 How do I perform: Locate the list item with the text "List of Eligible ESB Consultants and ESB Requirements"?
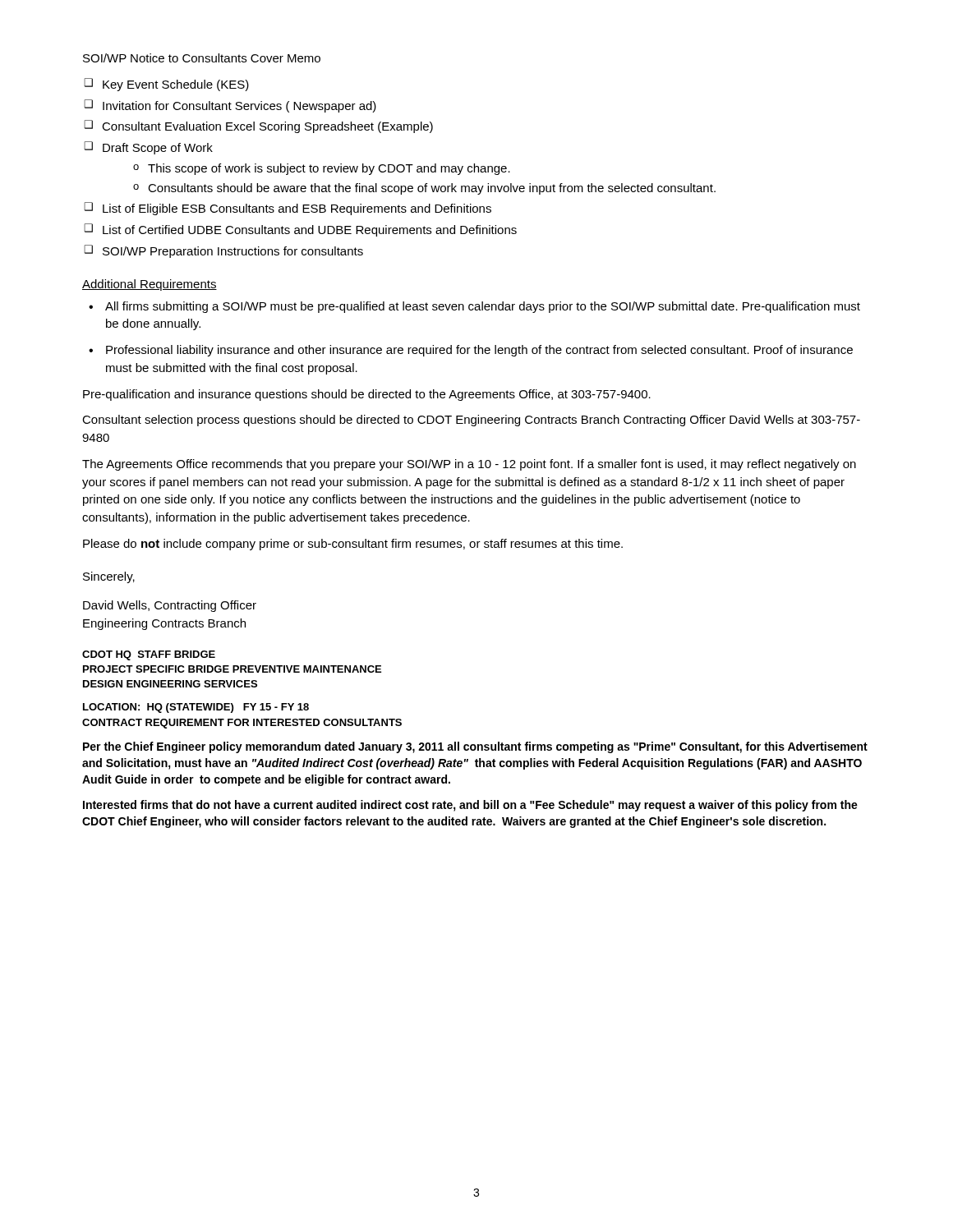pos(297,208)
